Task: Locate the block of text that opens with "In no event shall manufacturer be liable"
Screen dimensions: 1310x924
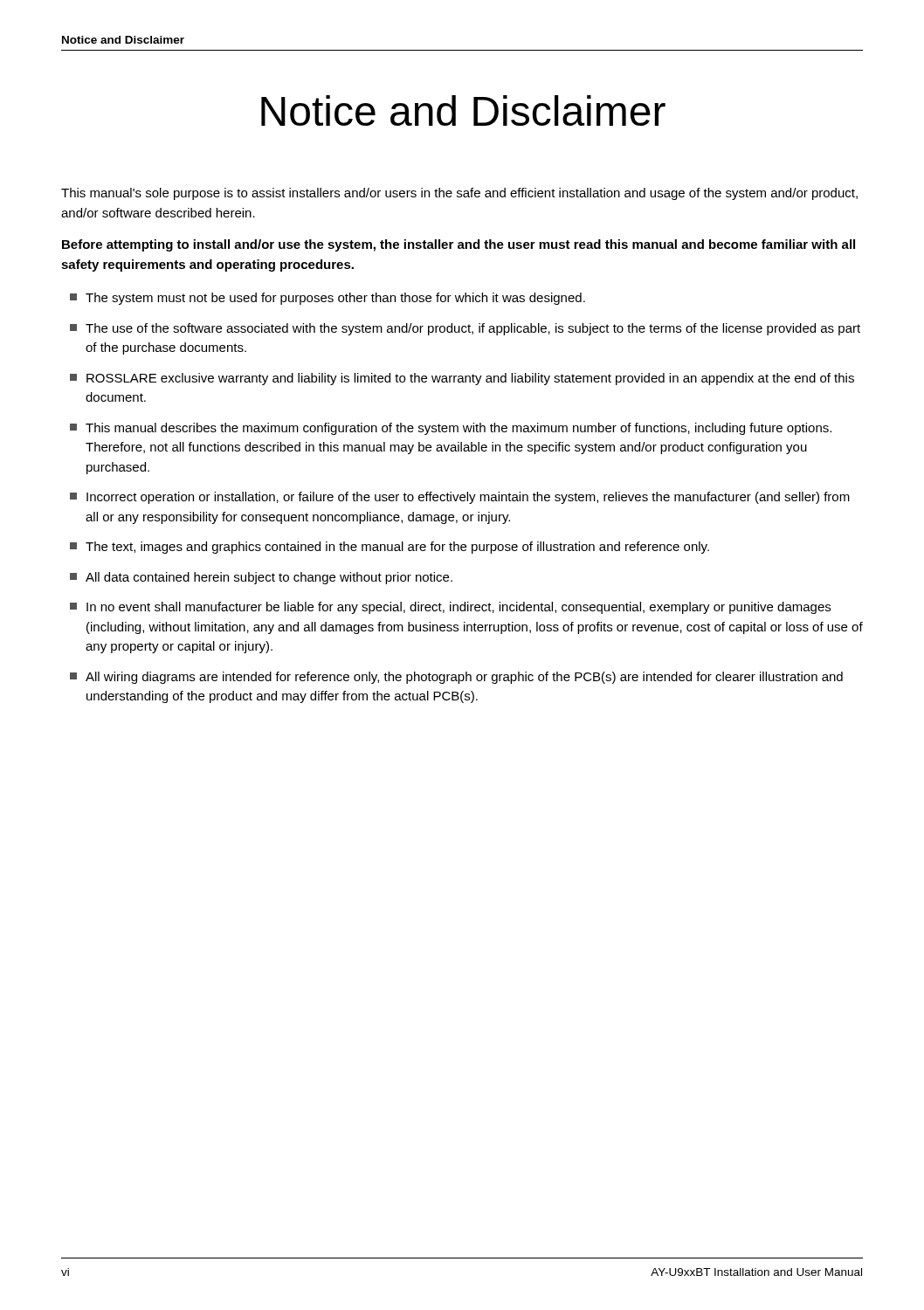Action: pyautogui.click(x=462, y=627)
